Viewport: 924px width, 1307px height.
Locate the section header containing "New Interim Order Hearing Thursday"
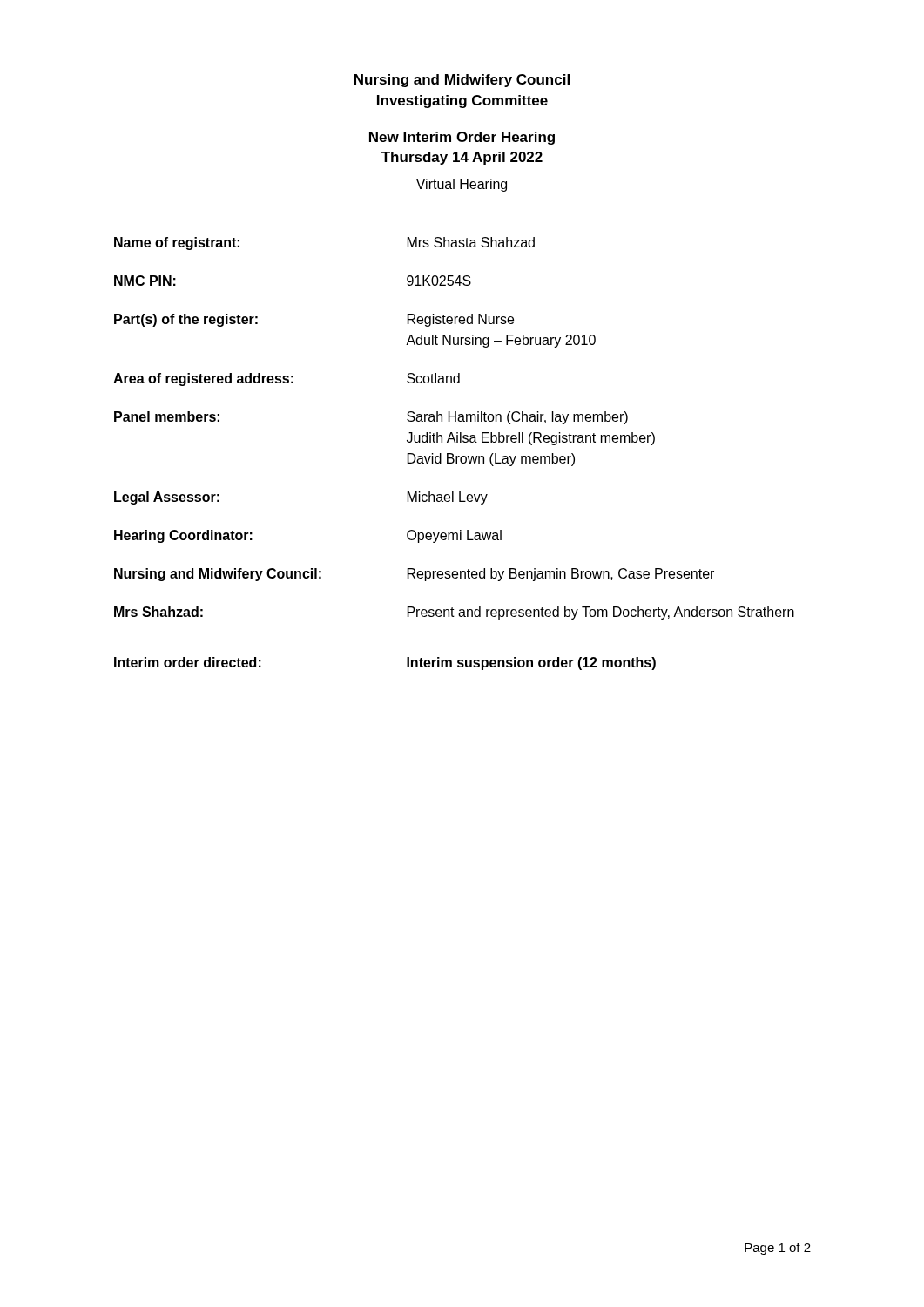[462, 148]
